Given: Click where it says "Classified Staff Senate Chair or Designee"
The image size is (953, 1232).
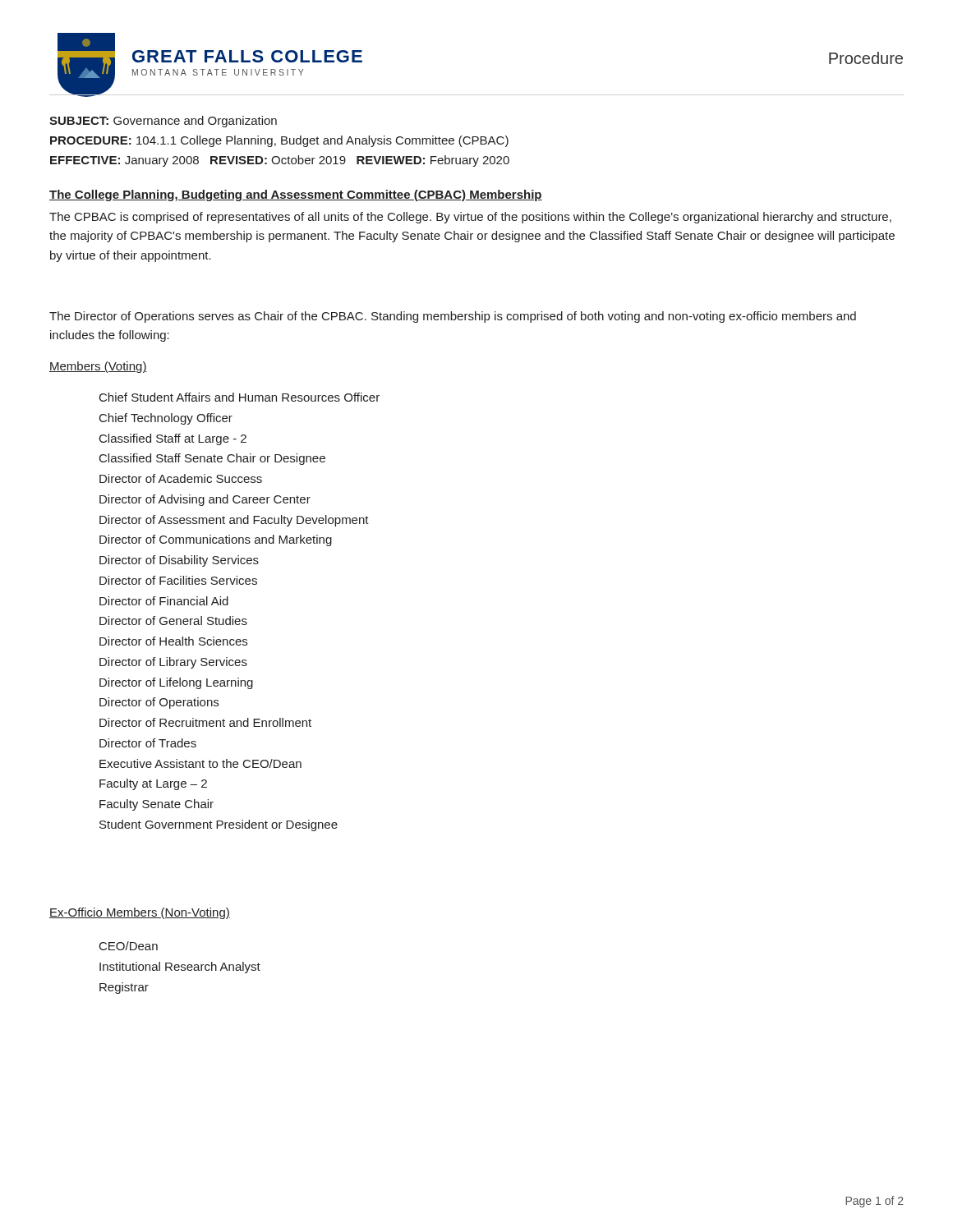Looking at the screenshot, I should click(212, 459).
